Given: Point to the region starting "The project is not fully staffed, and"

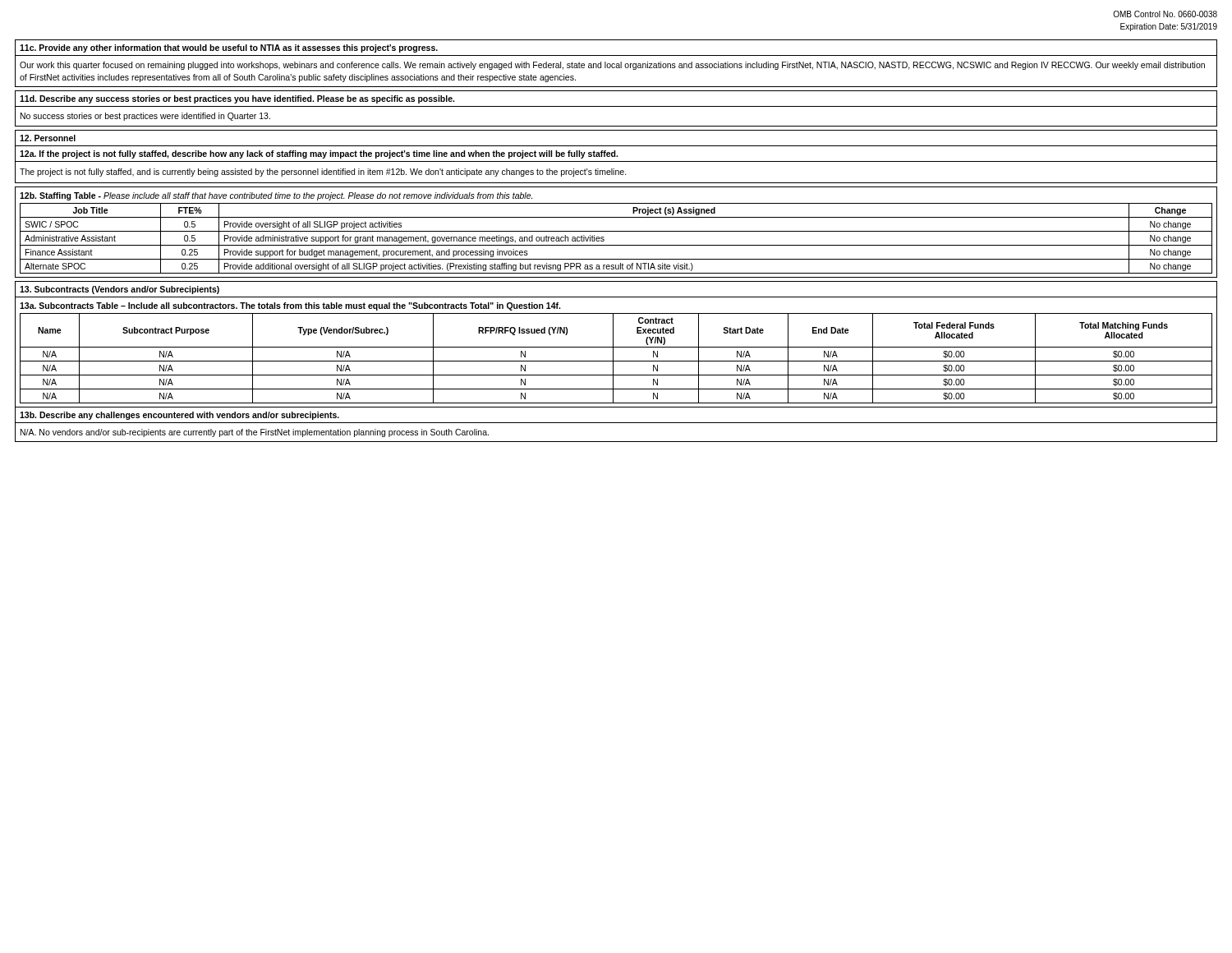Looking at the screenshot, I should click(x=323, y=172).
